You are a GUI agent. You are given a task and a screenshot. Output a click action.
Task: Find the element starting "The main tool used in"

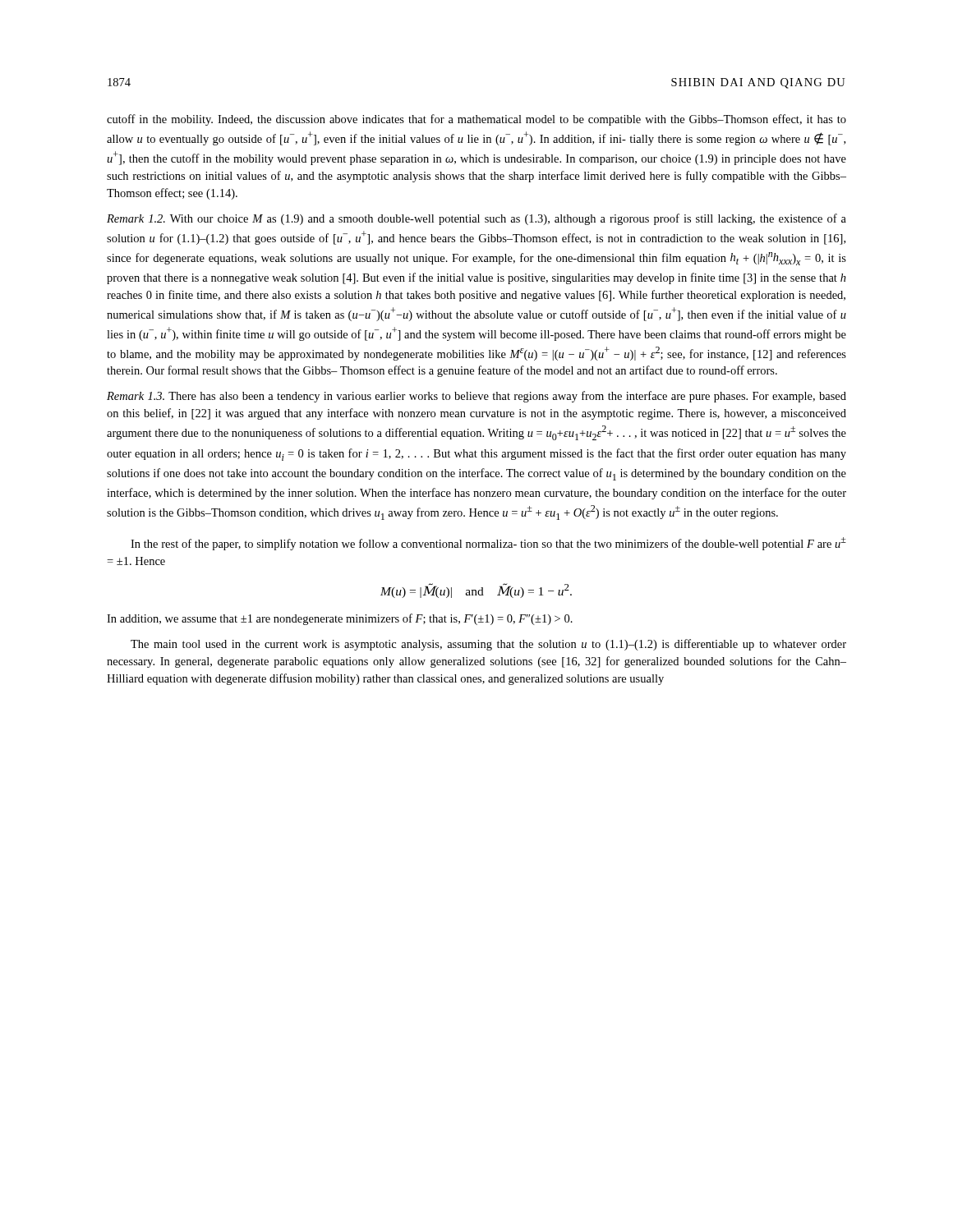[x=476, y=662]
